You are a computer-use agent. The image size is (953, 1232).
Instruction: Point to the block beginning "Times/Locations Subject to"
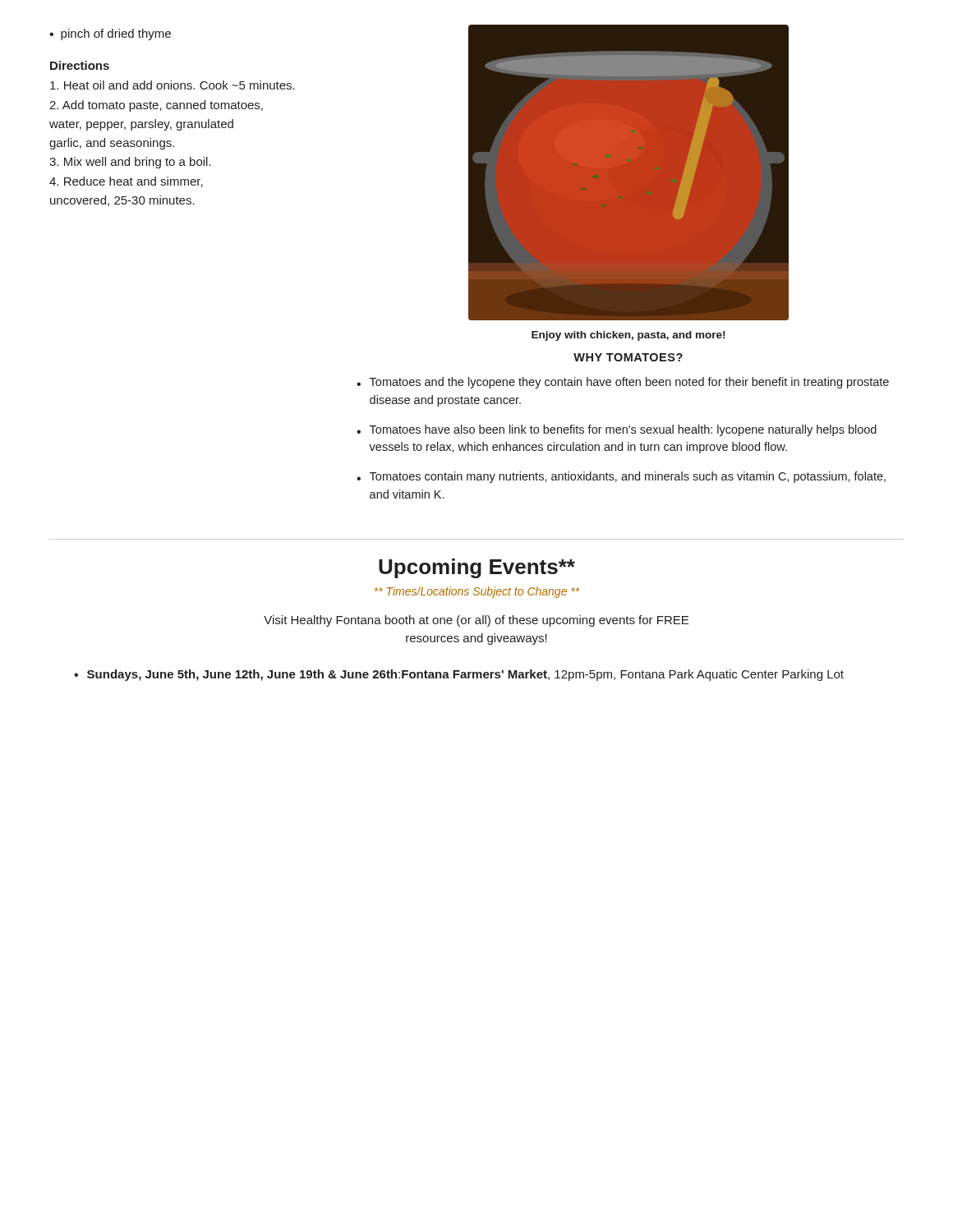(476, 591)
